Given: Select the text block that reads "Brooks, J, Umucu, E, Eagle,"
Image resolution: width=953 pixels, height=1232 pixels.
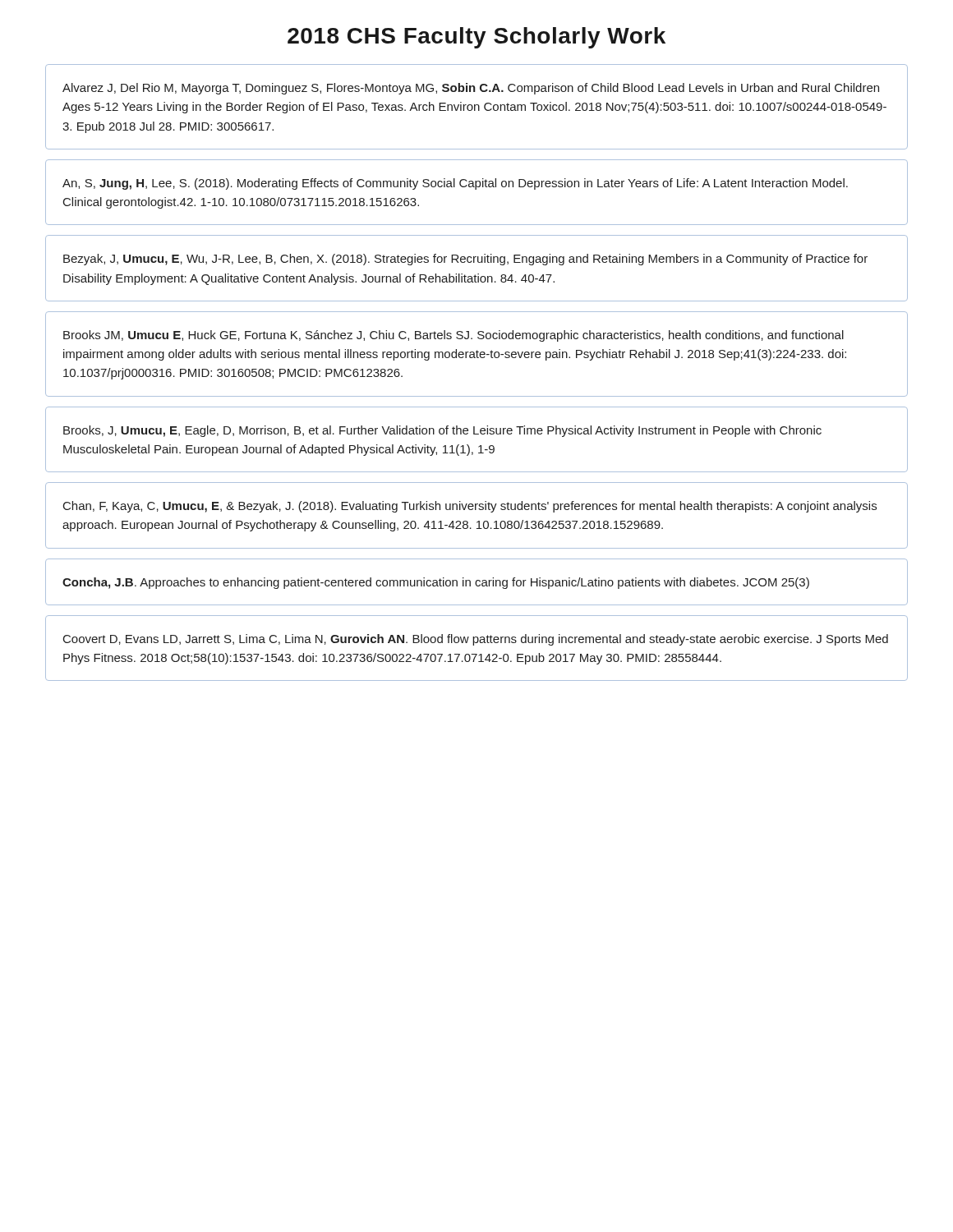Looking at the screenshot, I should coord(442,439).
